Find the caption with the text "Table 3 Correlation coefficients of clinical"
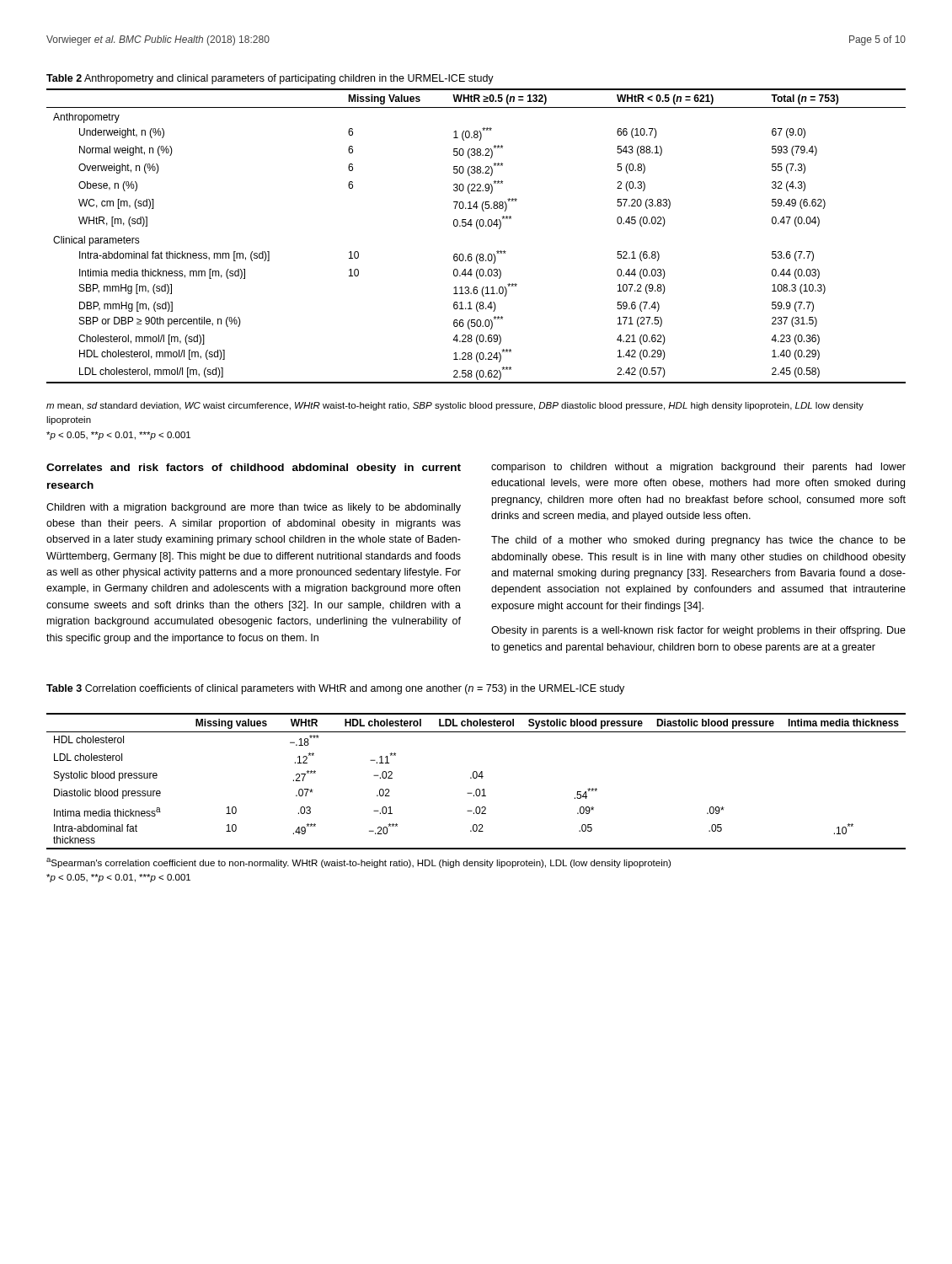 pyautogui.click(x=335, y=688)
